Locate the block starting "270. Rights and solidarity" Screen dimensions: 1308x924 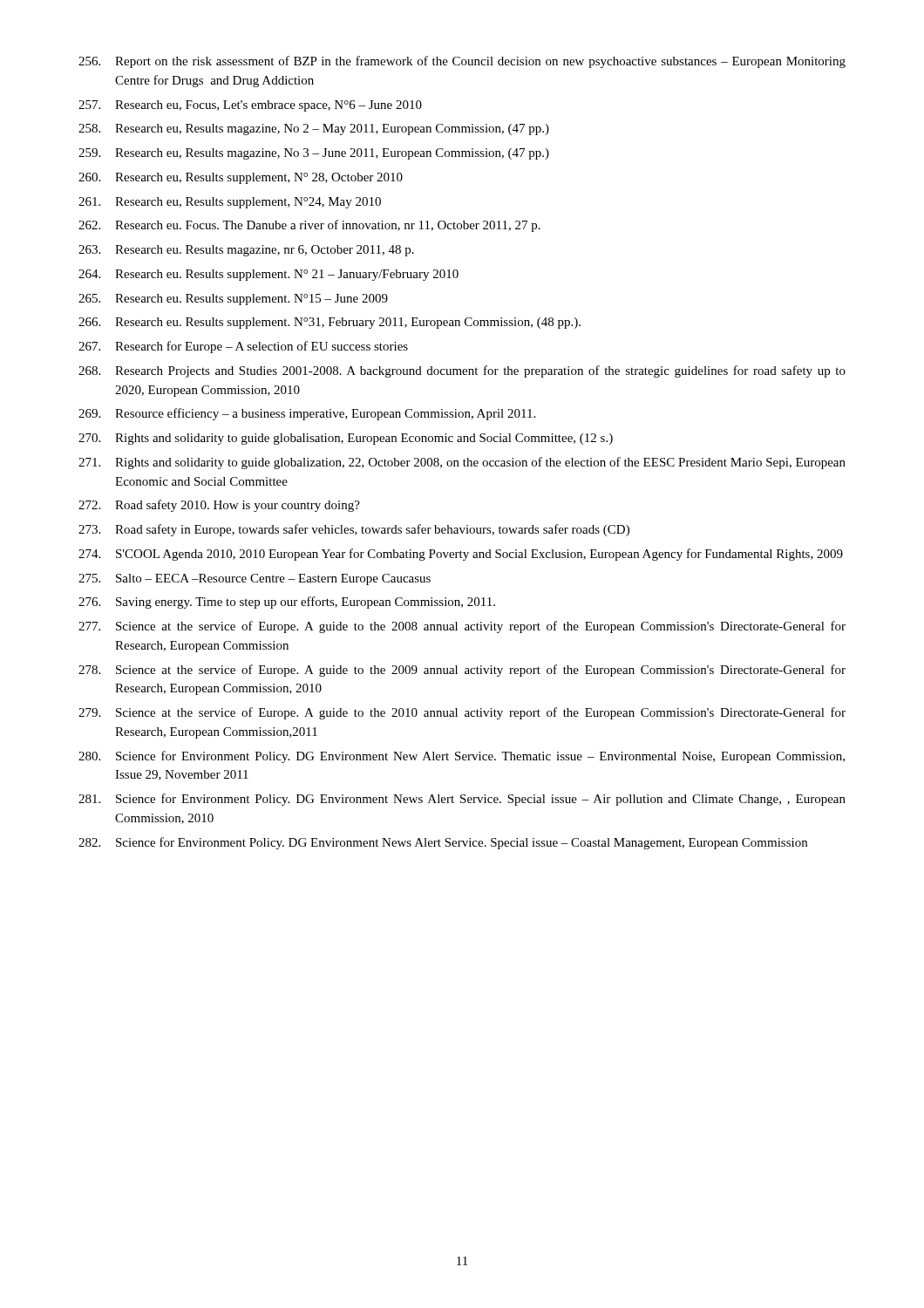pyautogui.click(x=462, y=439)
